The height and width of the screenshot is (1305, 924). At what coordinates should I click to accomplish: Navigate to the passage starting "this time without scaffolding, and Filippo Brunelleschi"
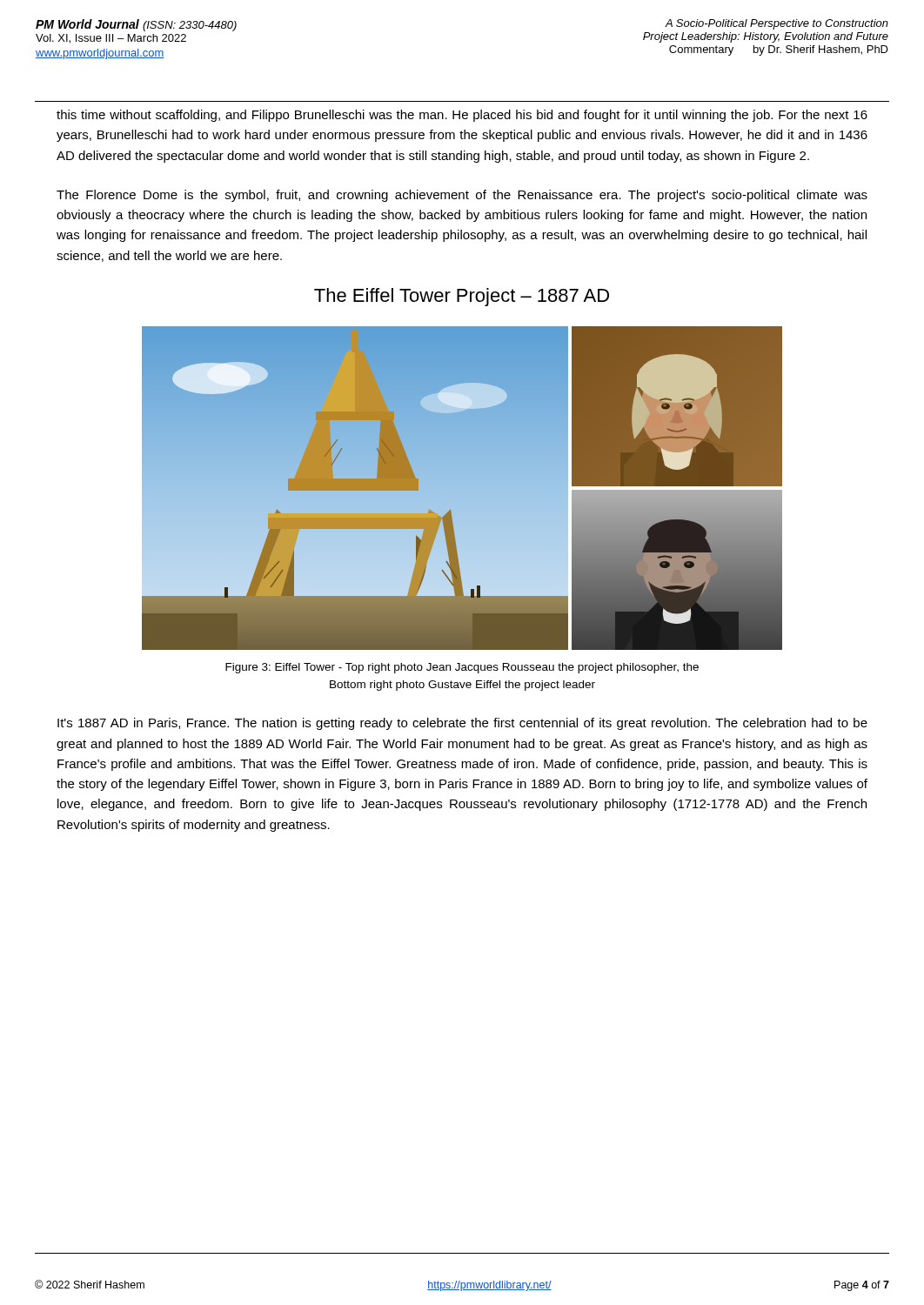click(462, 135)
